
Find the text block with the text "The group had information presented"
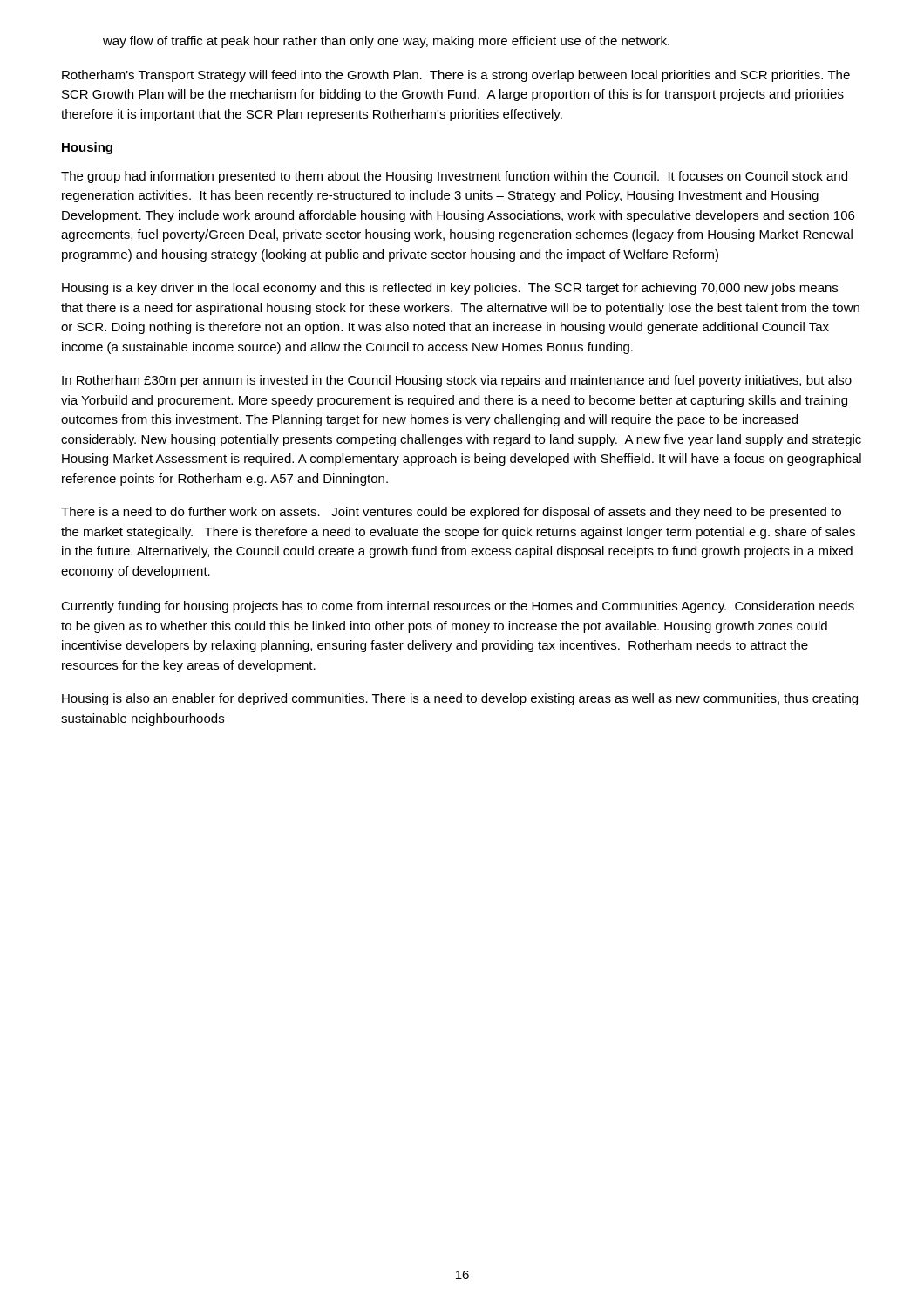(458, 215)
